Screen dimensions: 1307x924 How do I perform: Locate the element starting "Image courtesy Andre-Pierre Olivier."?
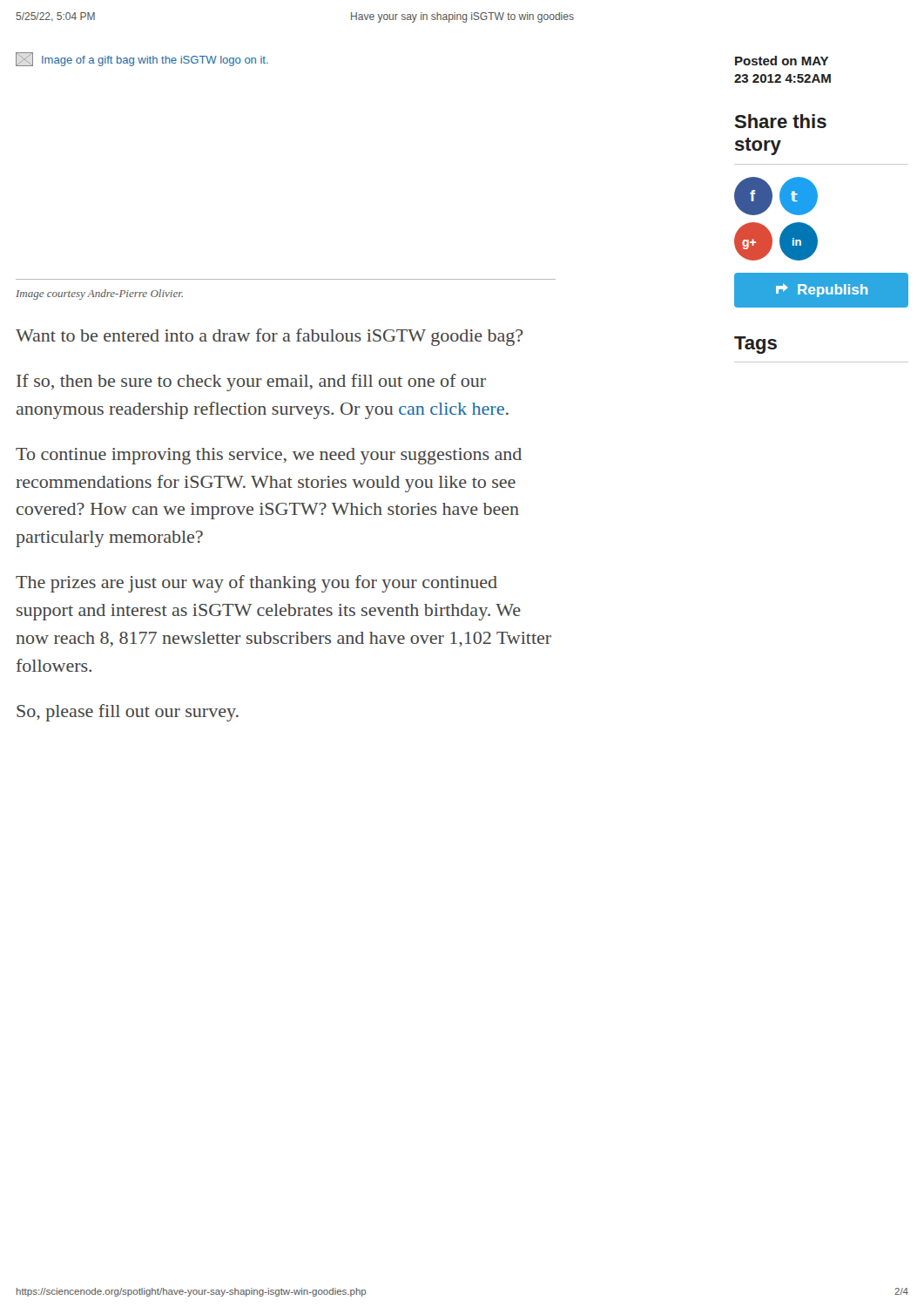tap(100, 293)
